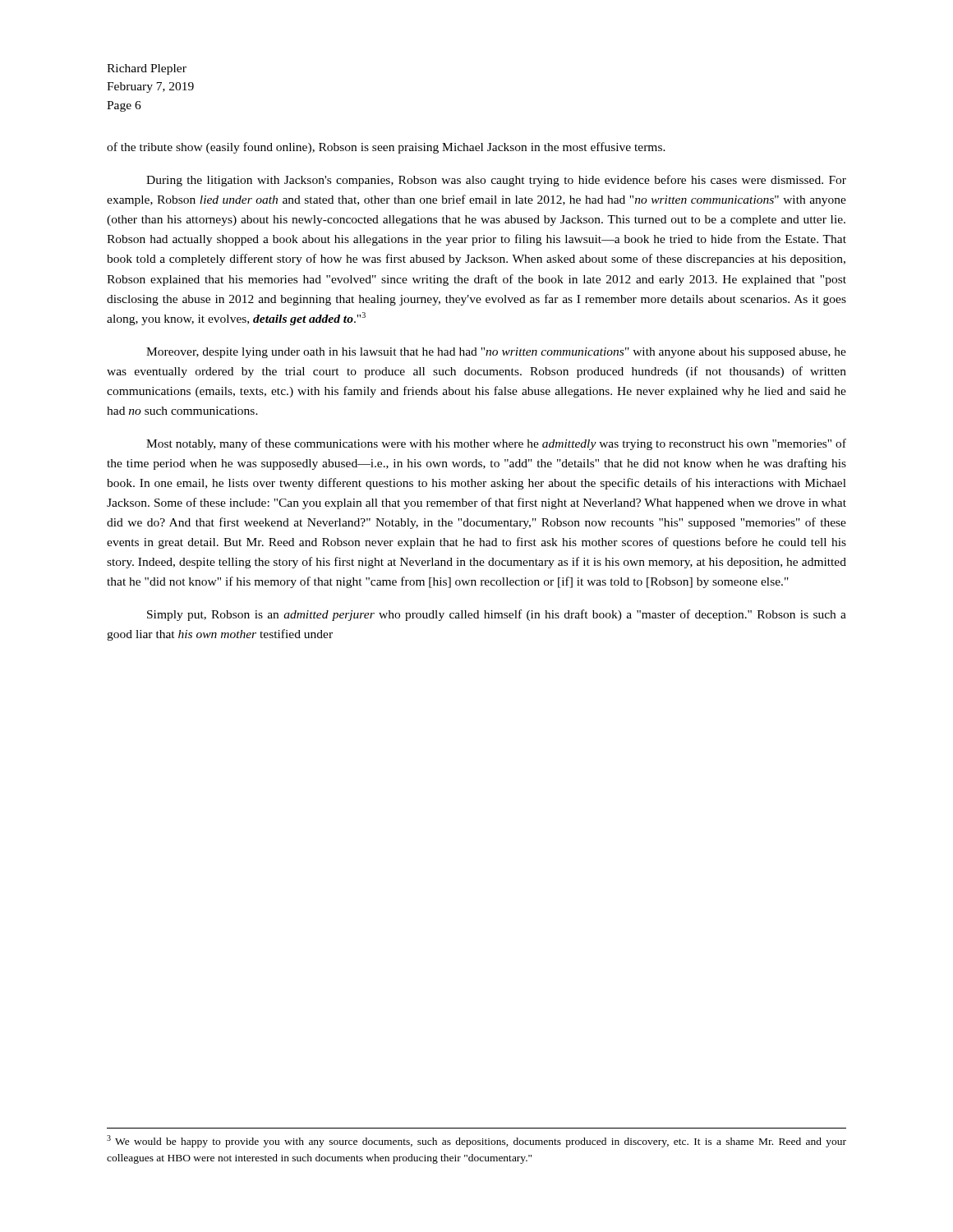Select the text block with the text "During the litigation with Jackson's companies,"
953x1232 pixels.
pyautogui.click(x=476, y=249)
